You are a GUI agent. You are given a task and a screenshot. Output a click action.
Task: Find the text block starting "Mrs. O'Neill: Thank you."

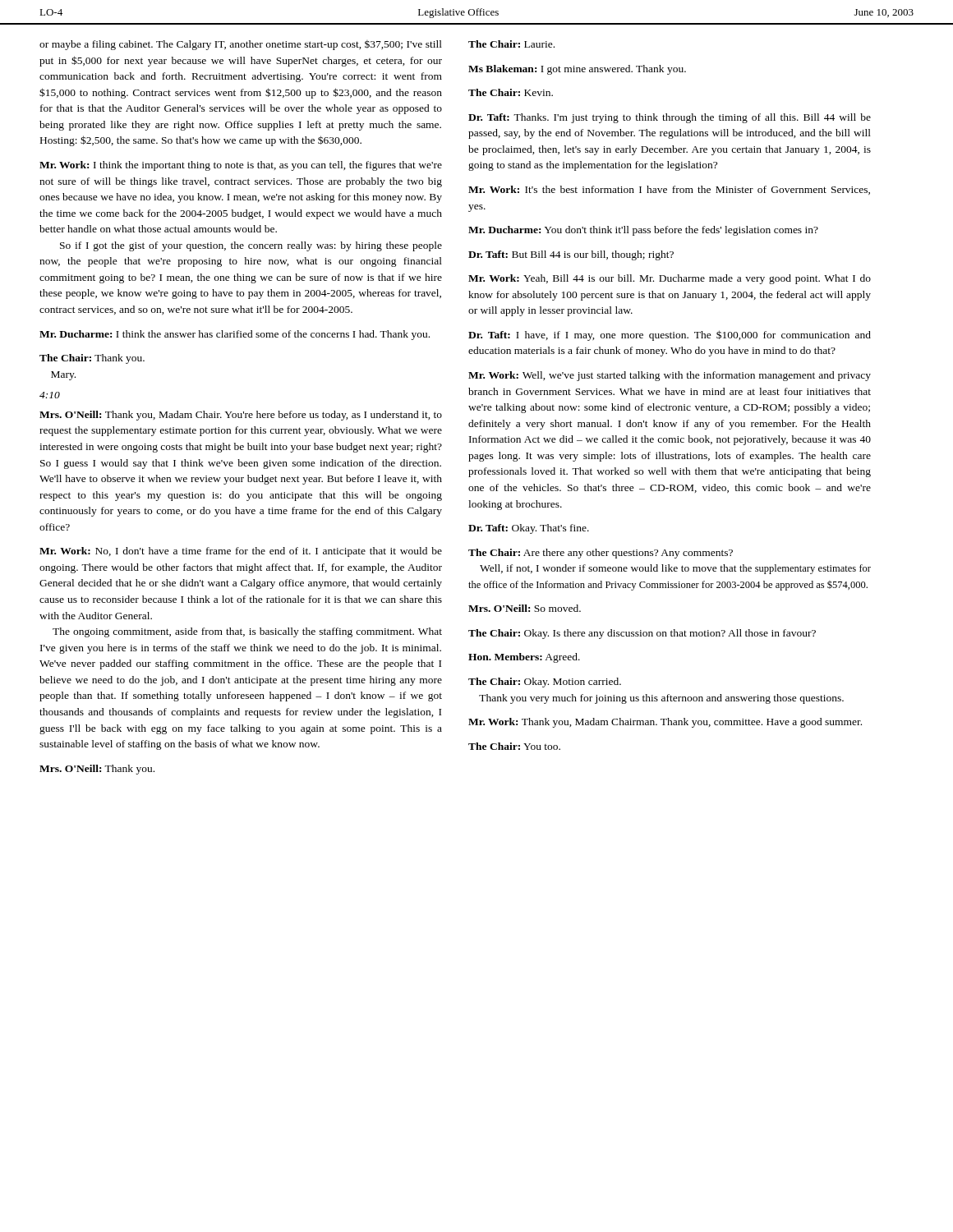tap(97, 768)
